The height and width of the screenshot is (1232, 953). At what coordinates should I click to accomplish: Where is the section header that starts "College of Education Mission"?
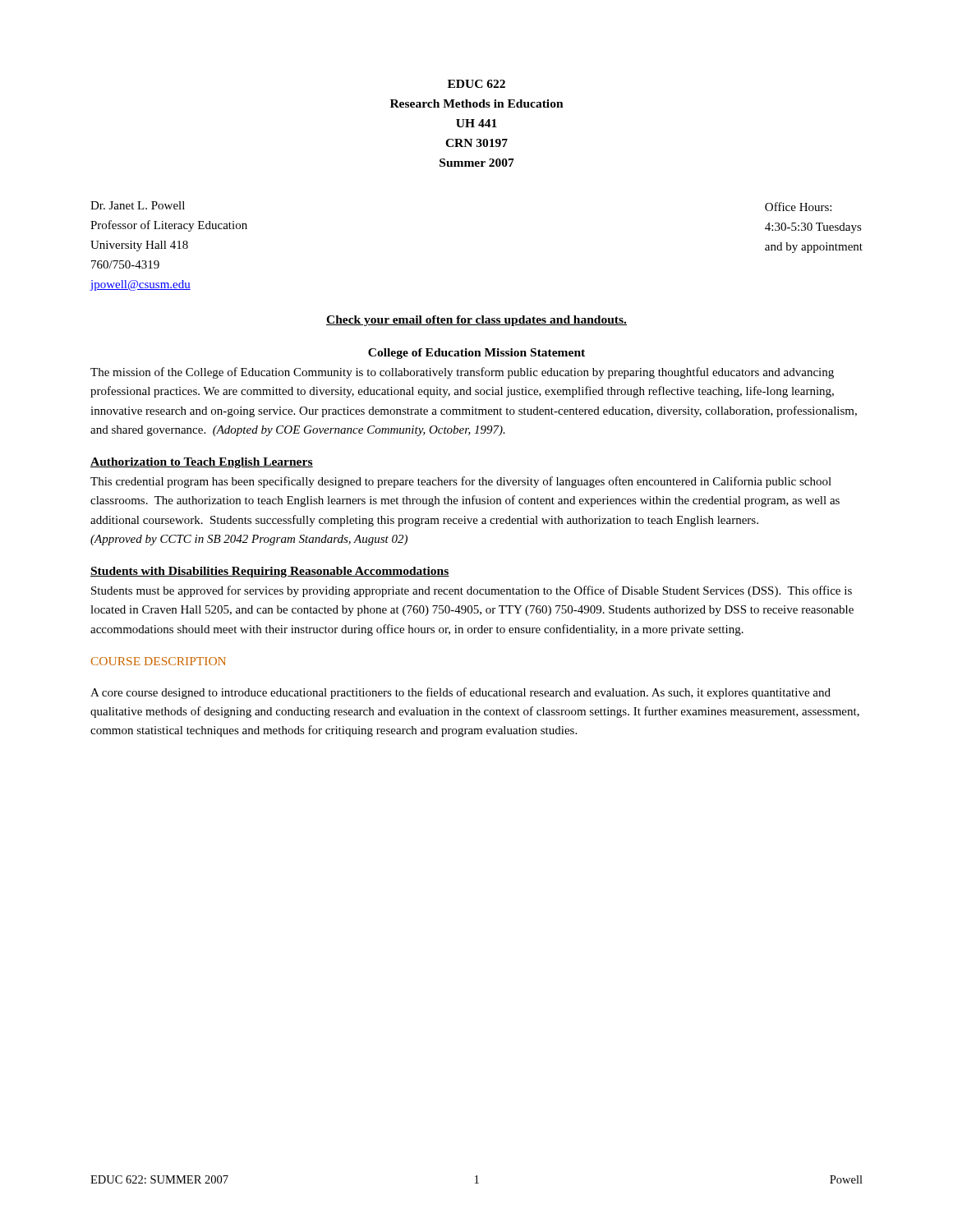pyautogui.click(x=476, y=352)
